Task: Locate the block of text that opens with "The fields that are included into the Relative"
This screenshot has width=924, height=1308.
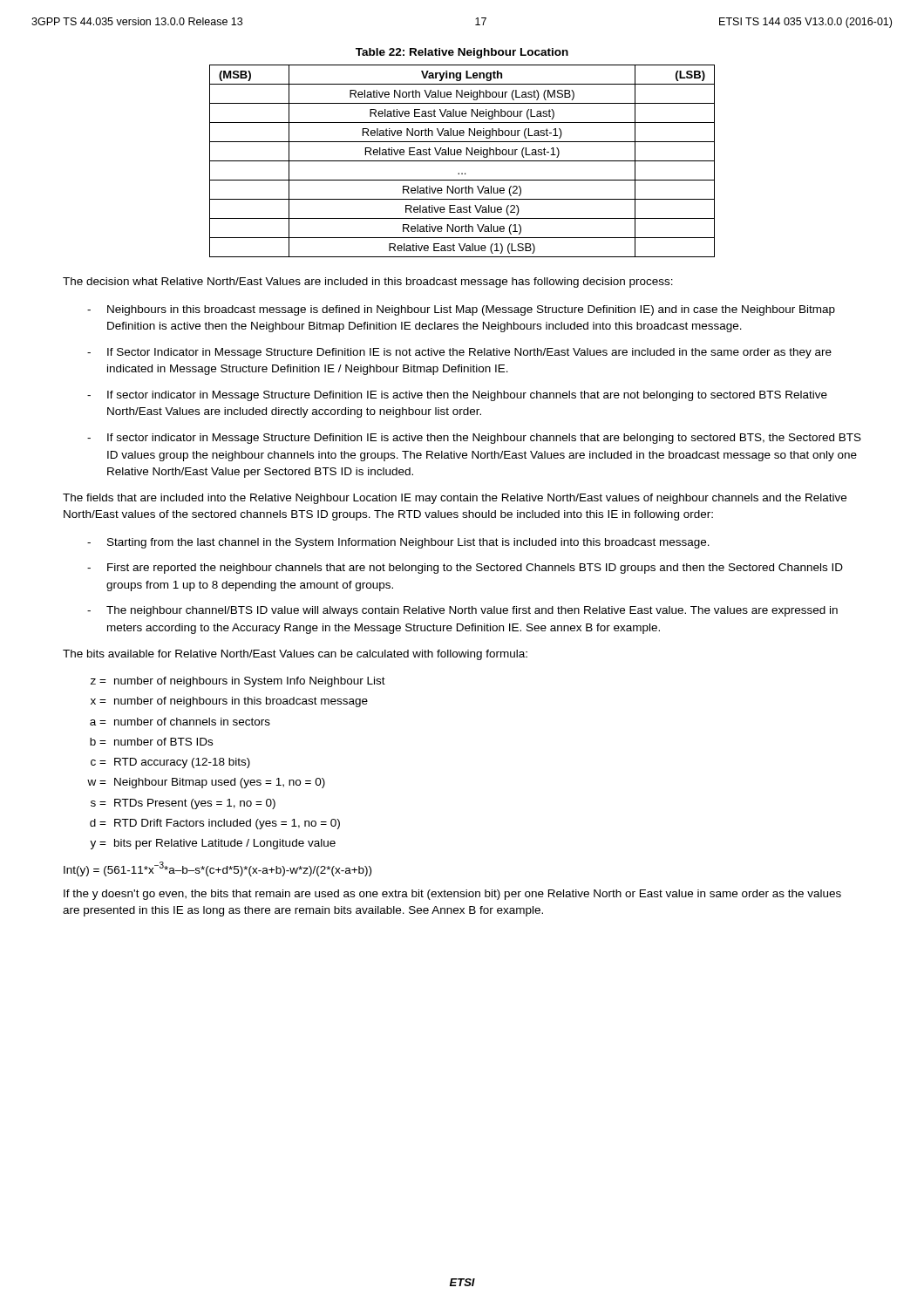Action: point(455,506)
